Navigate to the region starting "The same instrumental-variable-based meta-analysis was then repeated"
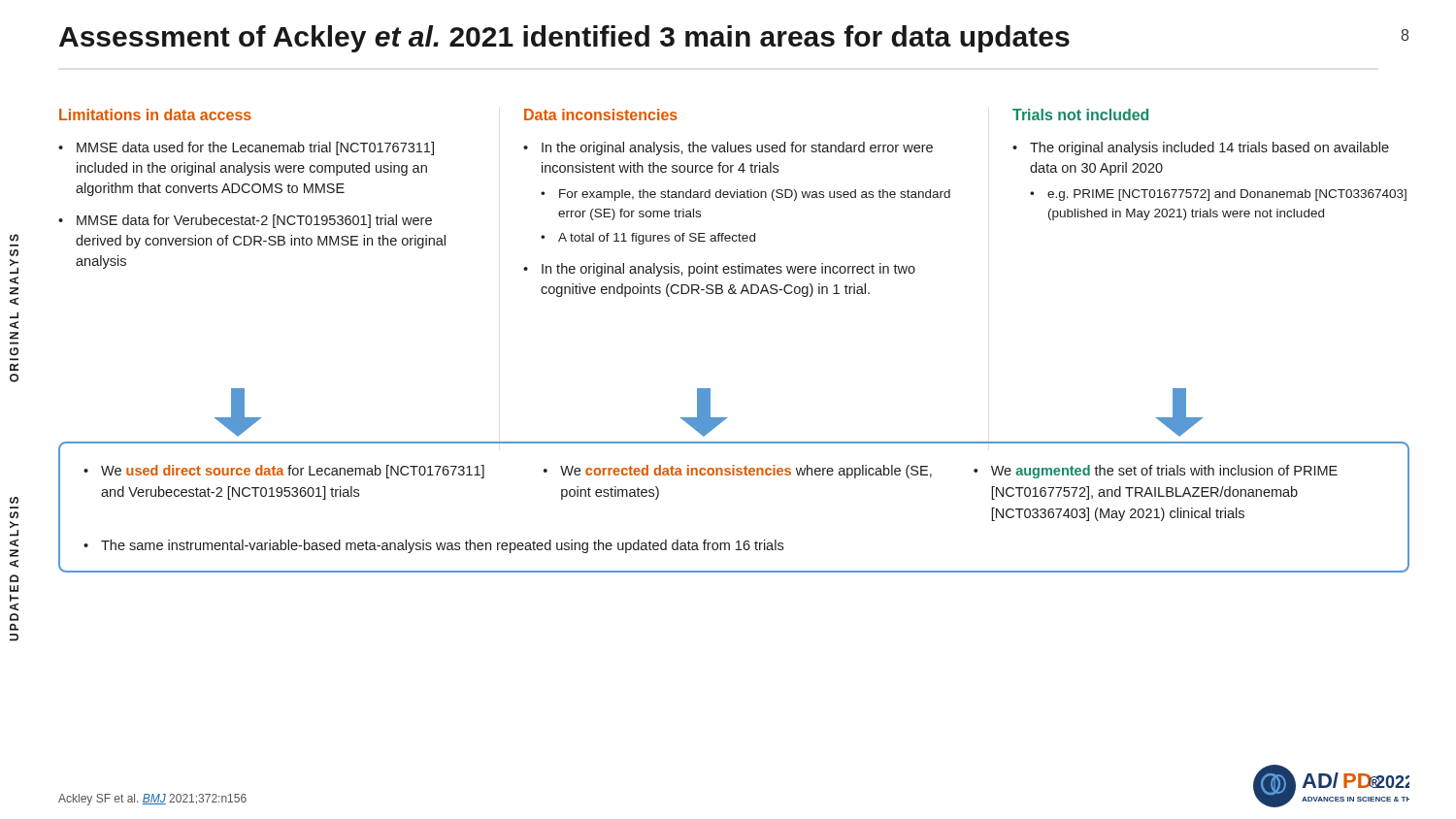This screenshot has height=819, width=1456. click(442, 546)
